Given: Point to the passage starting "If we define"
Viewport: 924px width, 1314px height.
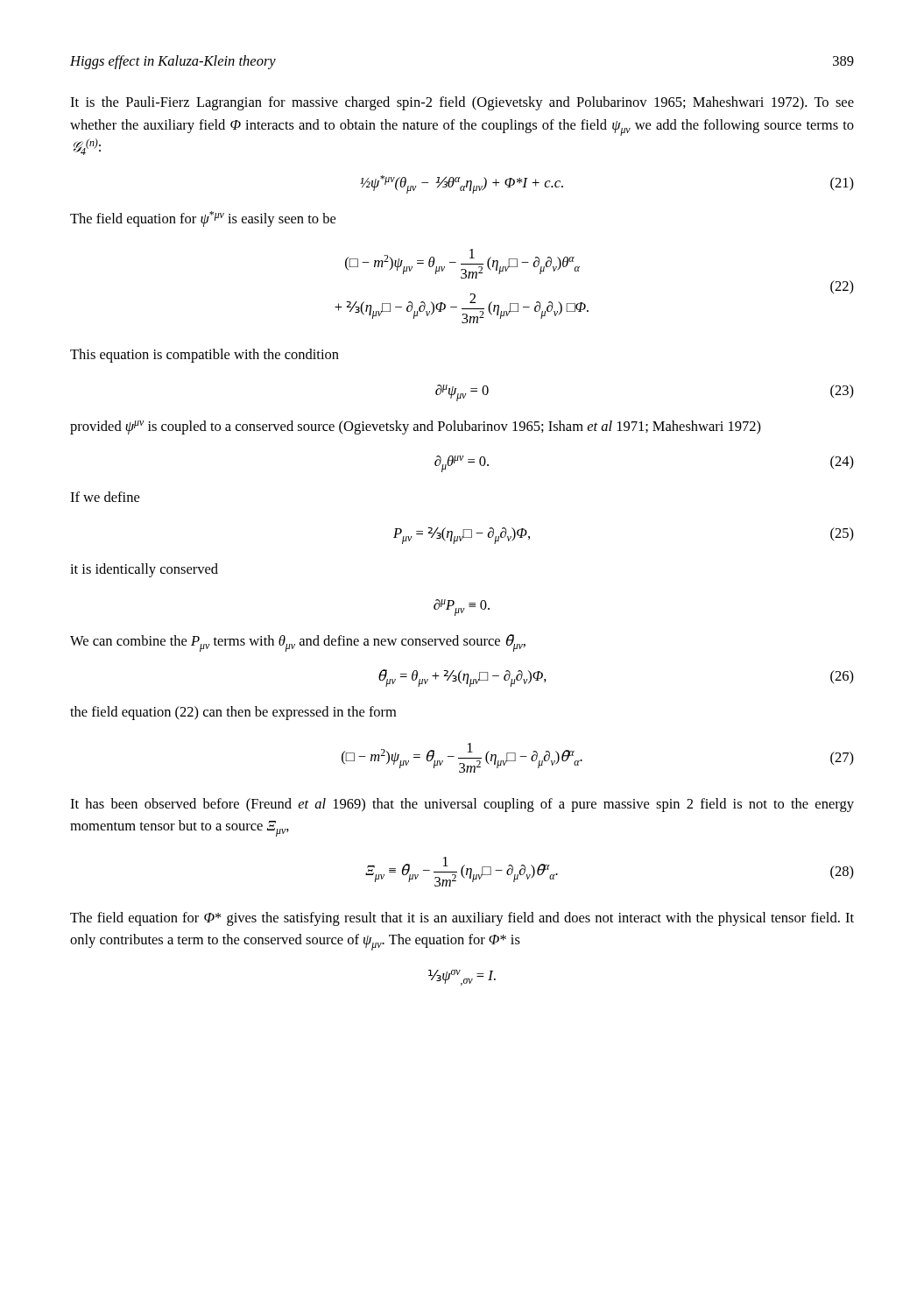Looking at the screenshot, I should point(105,497).
